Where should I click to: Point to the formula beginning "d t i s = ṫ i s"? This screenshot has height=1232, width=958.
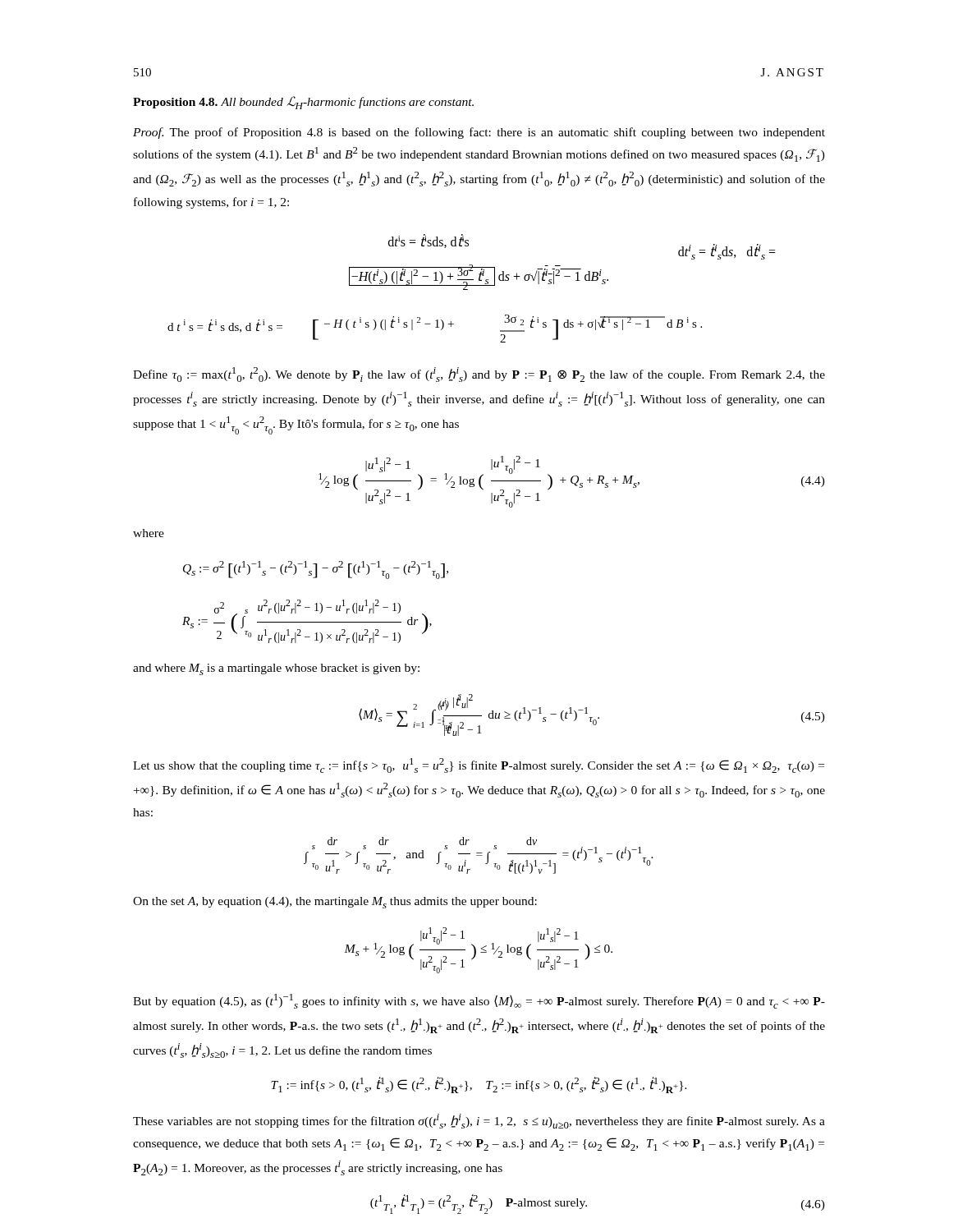click(435, 329)
